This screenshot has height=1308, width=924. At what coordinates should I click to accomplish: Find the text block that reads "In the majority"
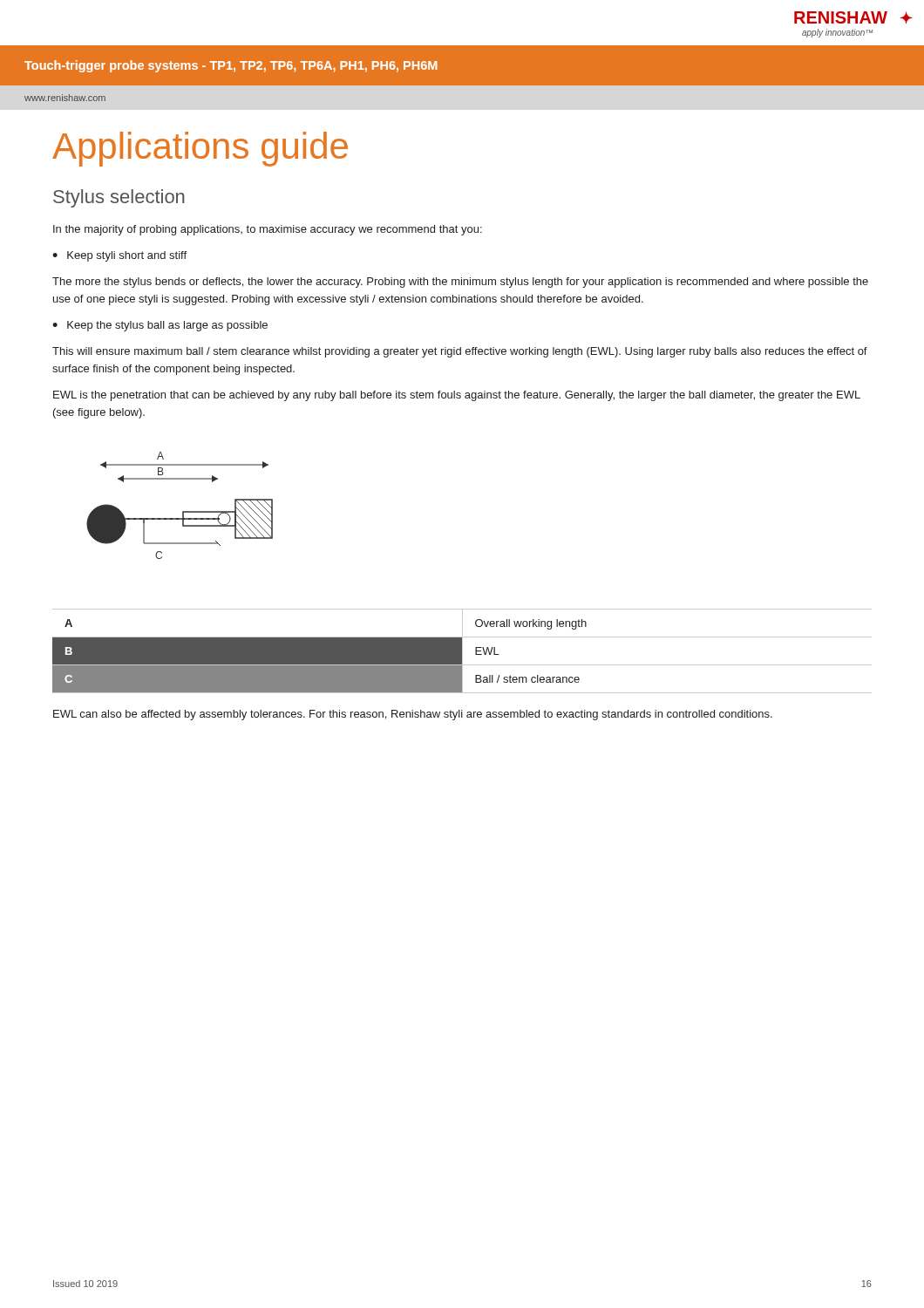pos(462,230)
